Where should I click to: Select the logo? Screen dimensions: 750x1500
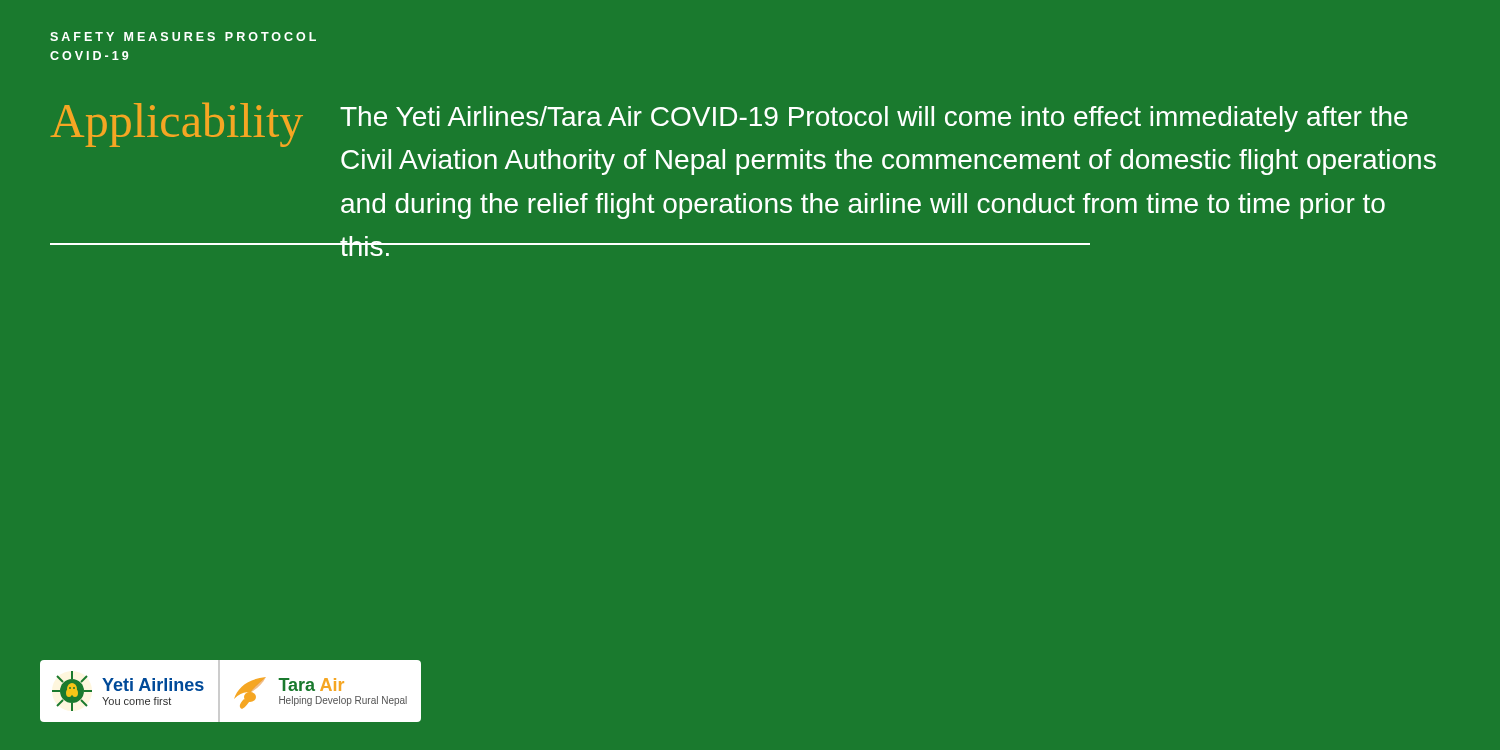click(231, 691)
